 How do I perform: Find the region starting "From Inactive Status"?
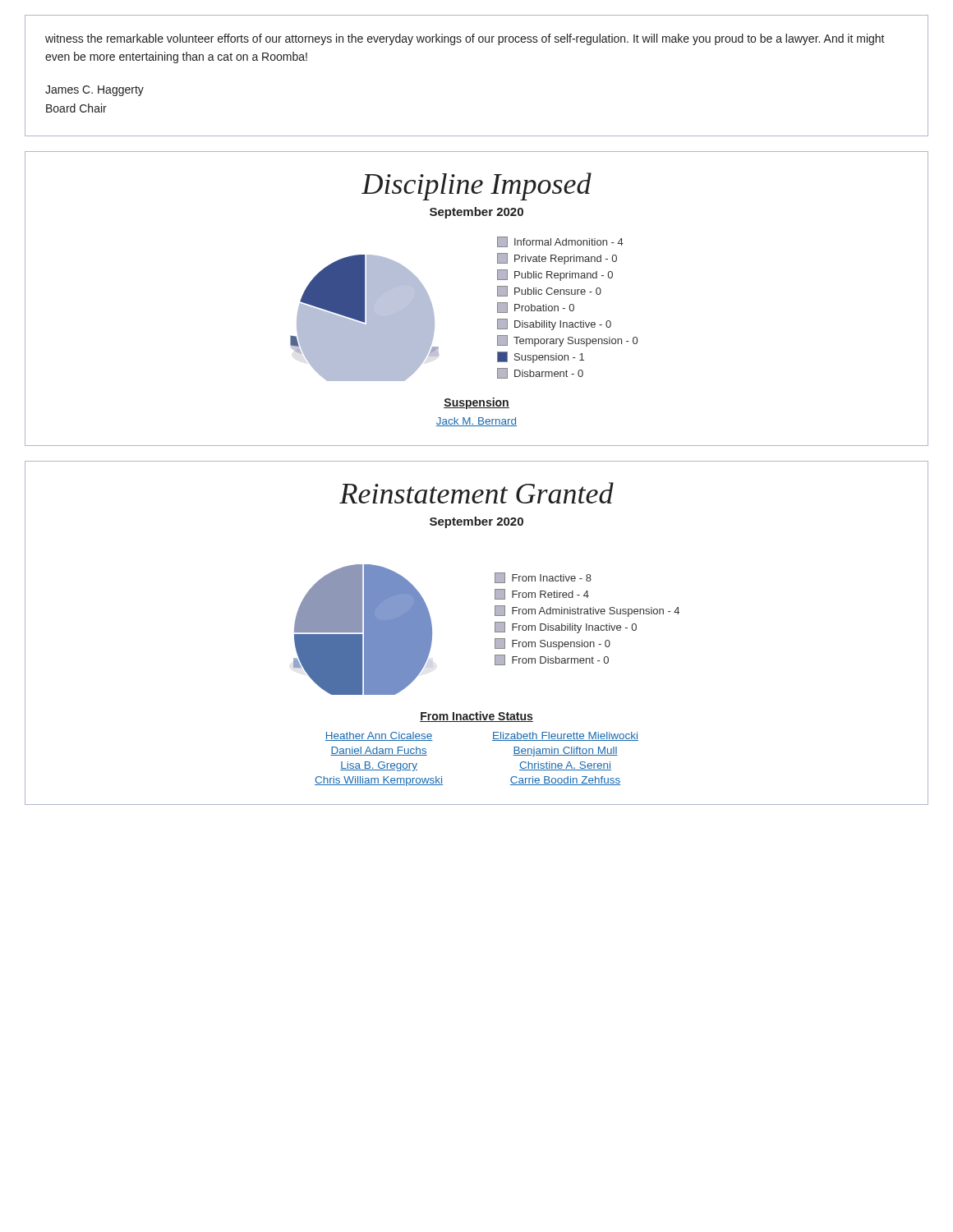click(x=476, y=716)
